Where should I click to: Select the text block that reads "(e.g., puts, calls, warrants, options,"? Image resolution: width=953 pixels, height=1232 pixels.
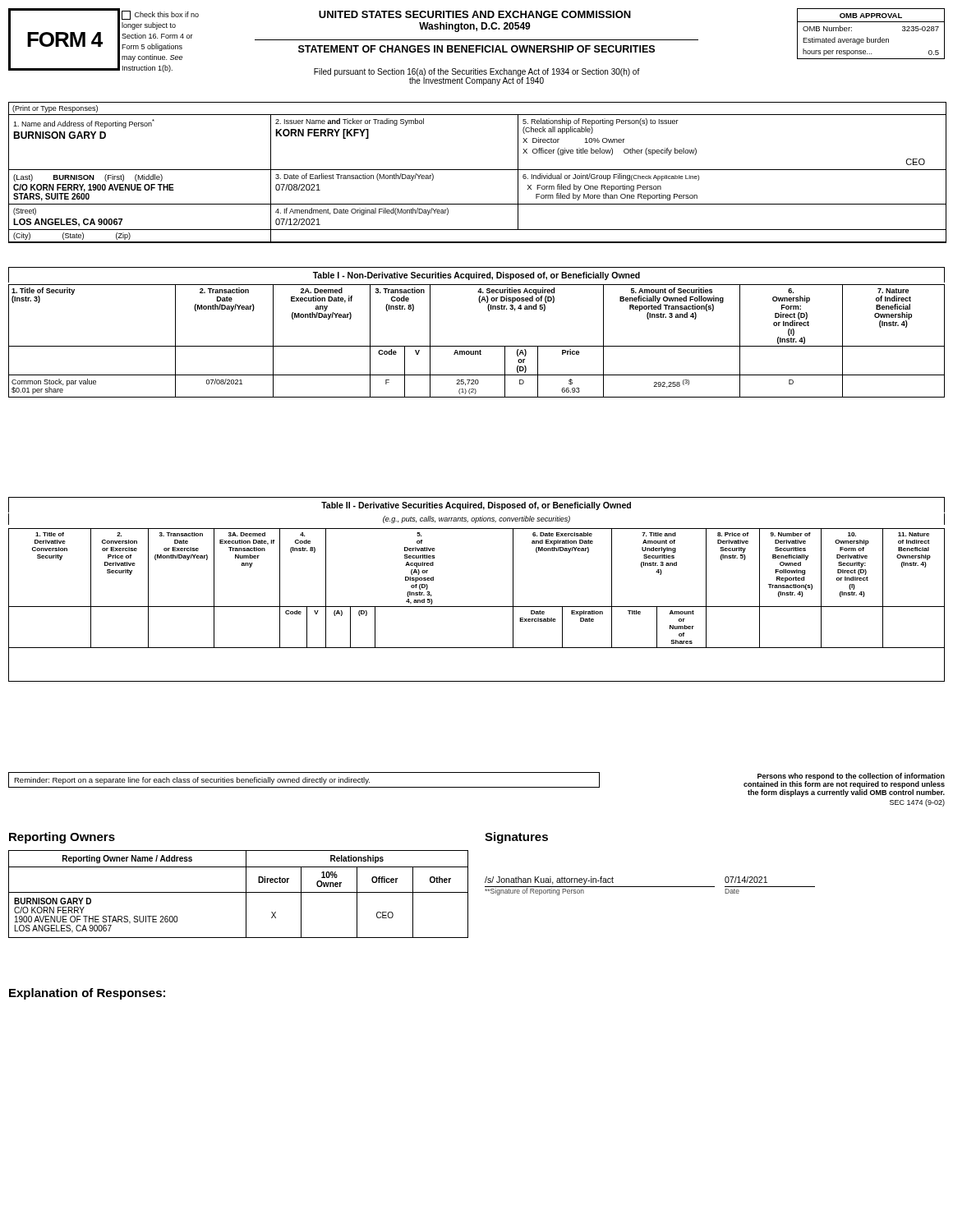coord(476,519)
